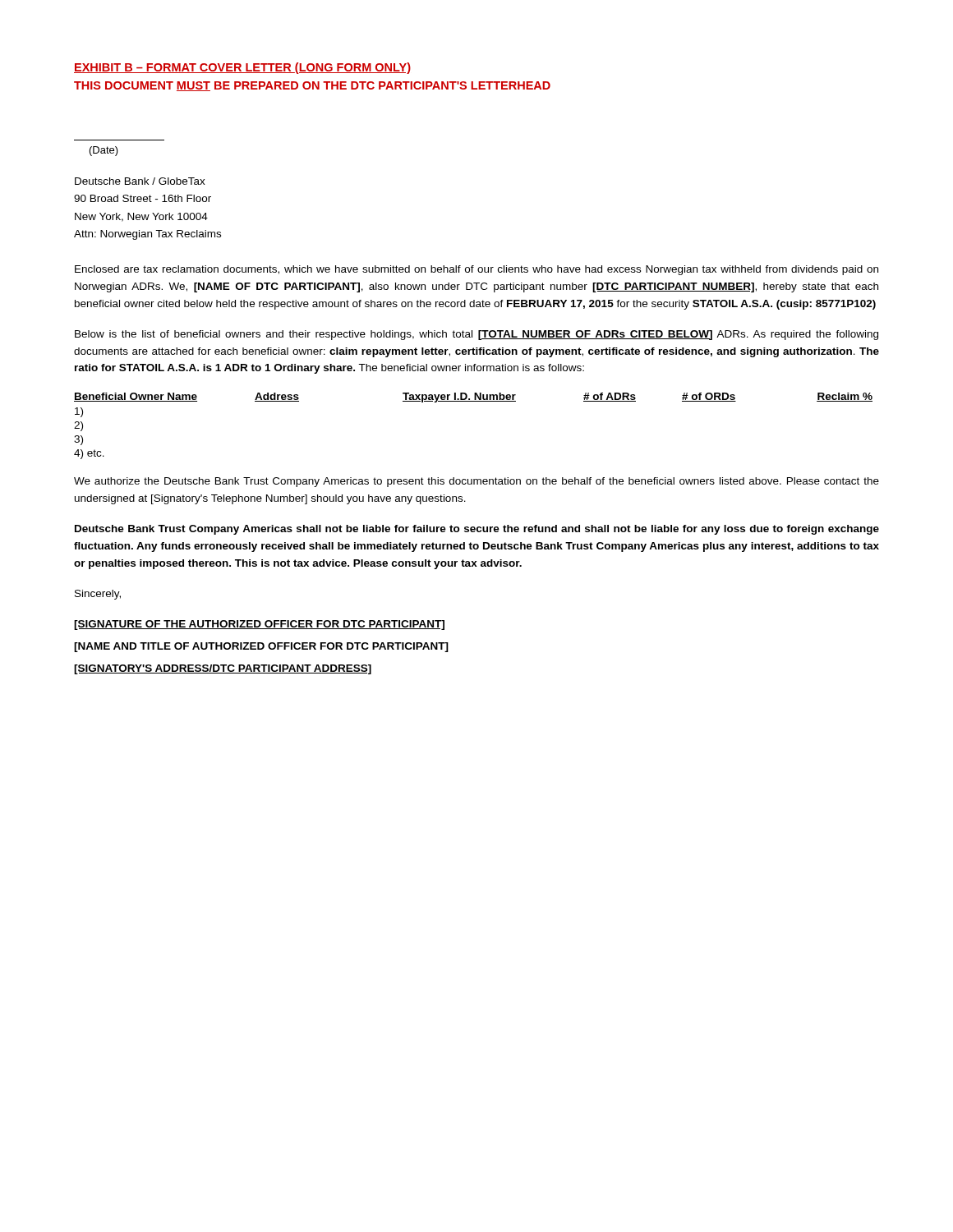This screenshot has height=1232, width=953.
Task: Point to the passage starting "Enclosed are tax reclamation"
Action: coord(476,286)
